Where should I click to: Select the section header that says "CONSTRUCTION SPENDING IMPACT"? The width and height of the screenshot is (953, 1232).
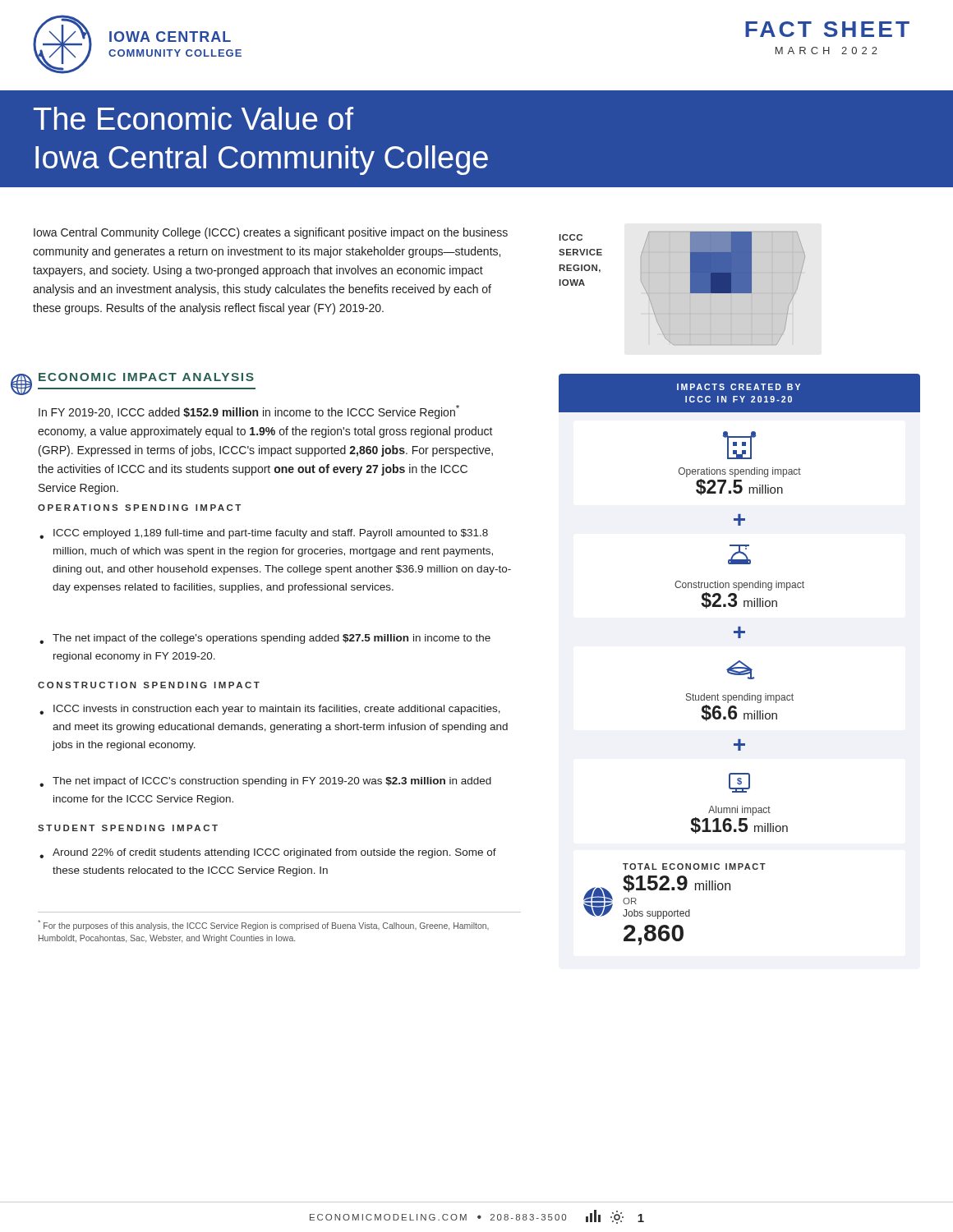pos(149,685)
